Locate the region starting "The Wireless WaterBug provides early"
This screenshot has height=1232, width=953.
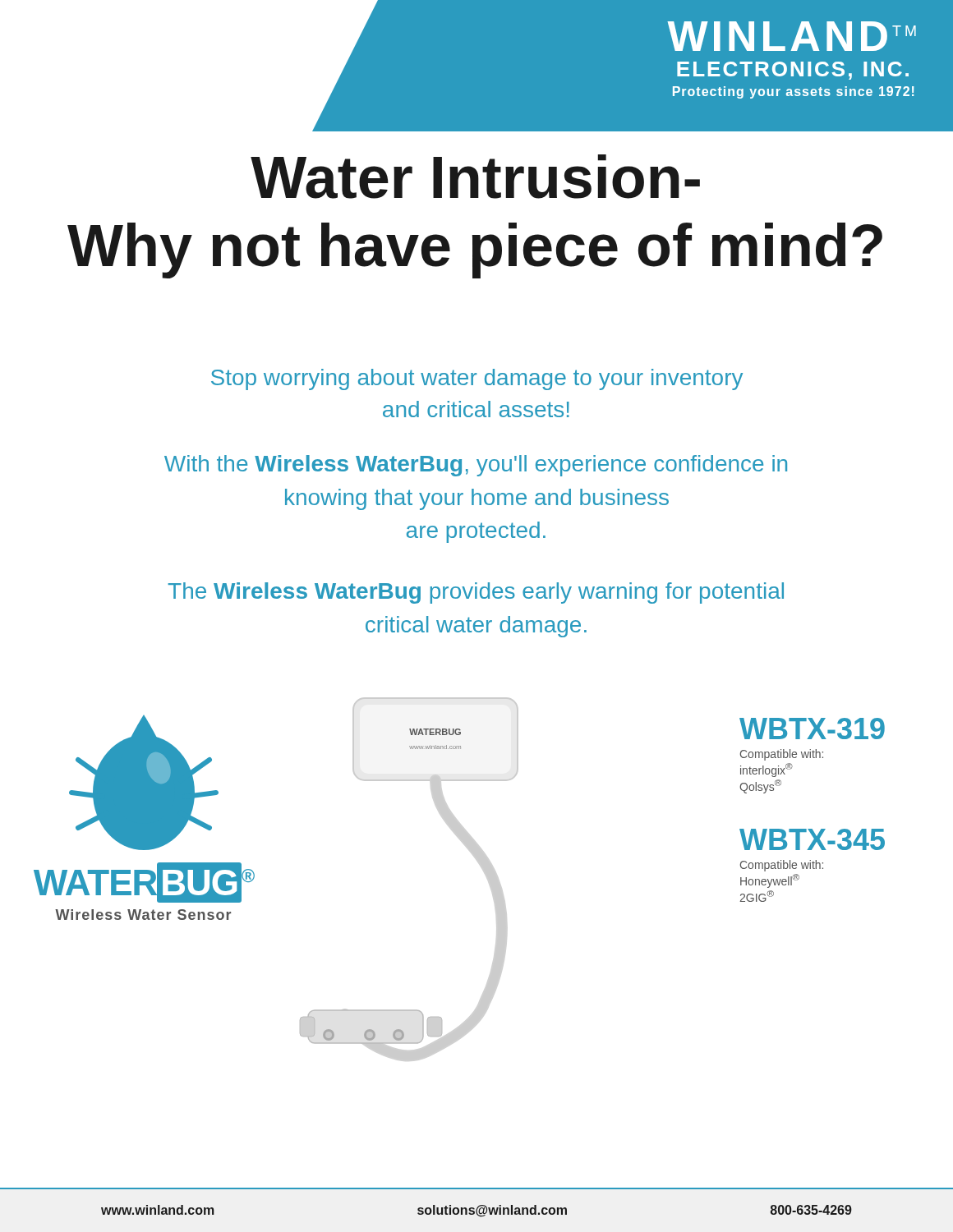tap(476, 608)
